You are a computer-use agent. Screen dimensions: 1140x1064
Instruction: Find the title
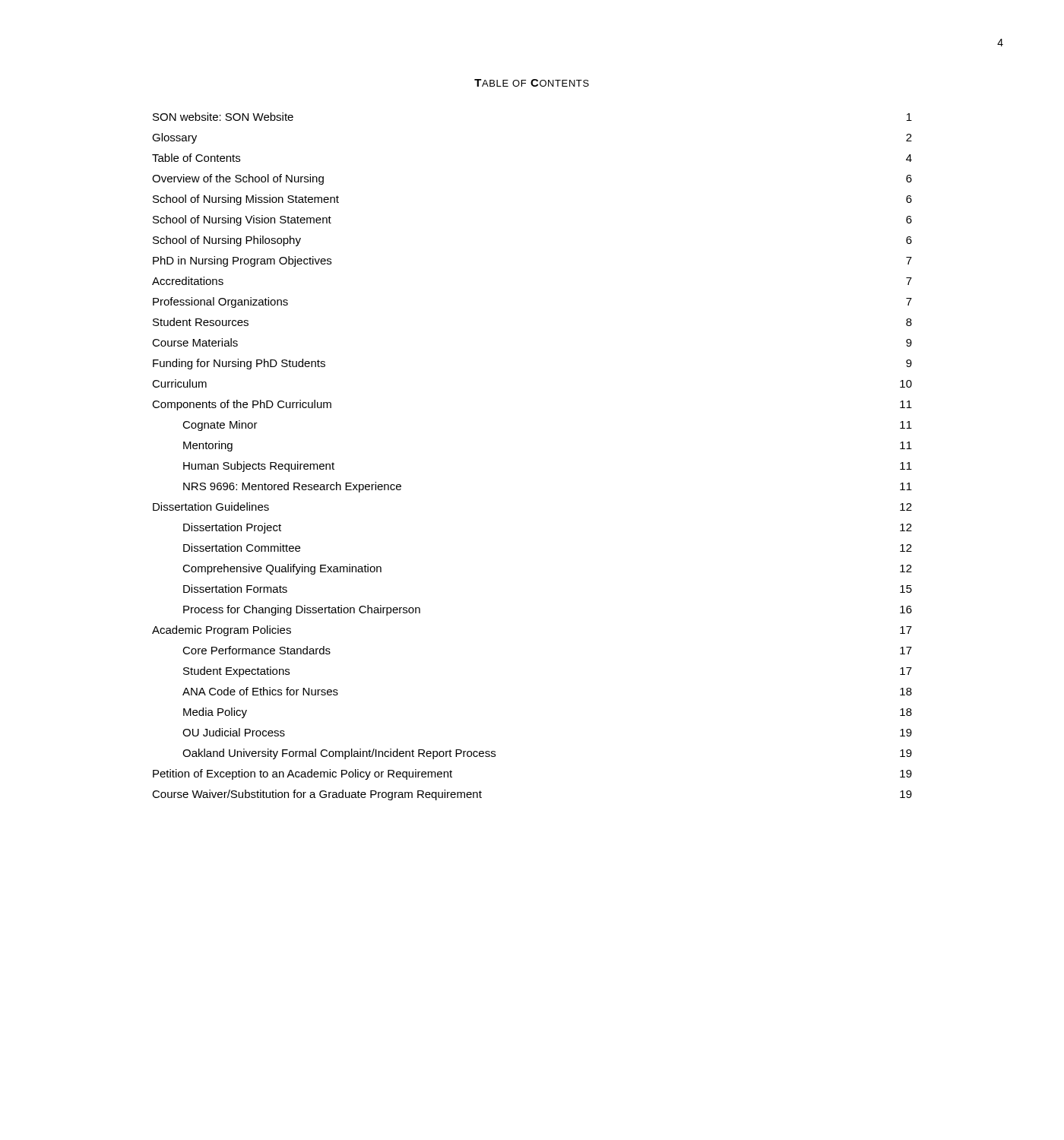532,82
